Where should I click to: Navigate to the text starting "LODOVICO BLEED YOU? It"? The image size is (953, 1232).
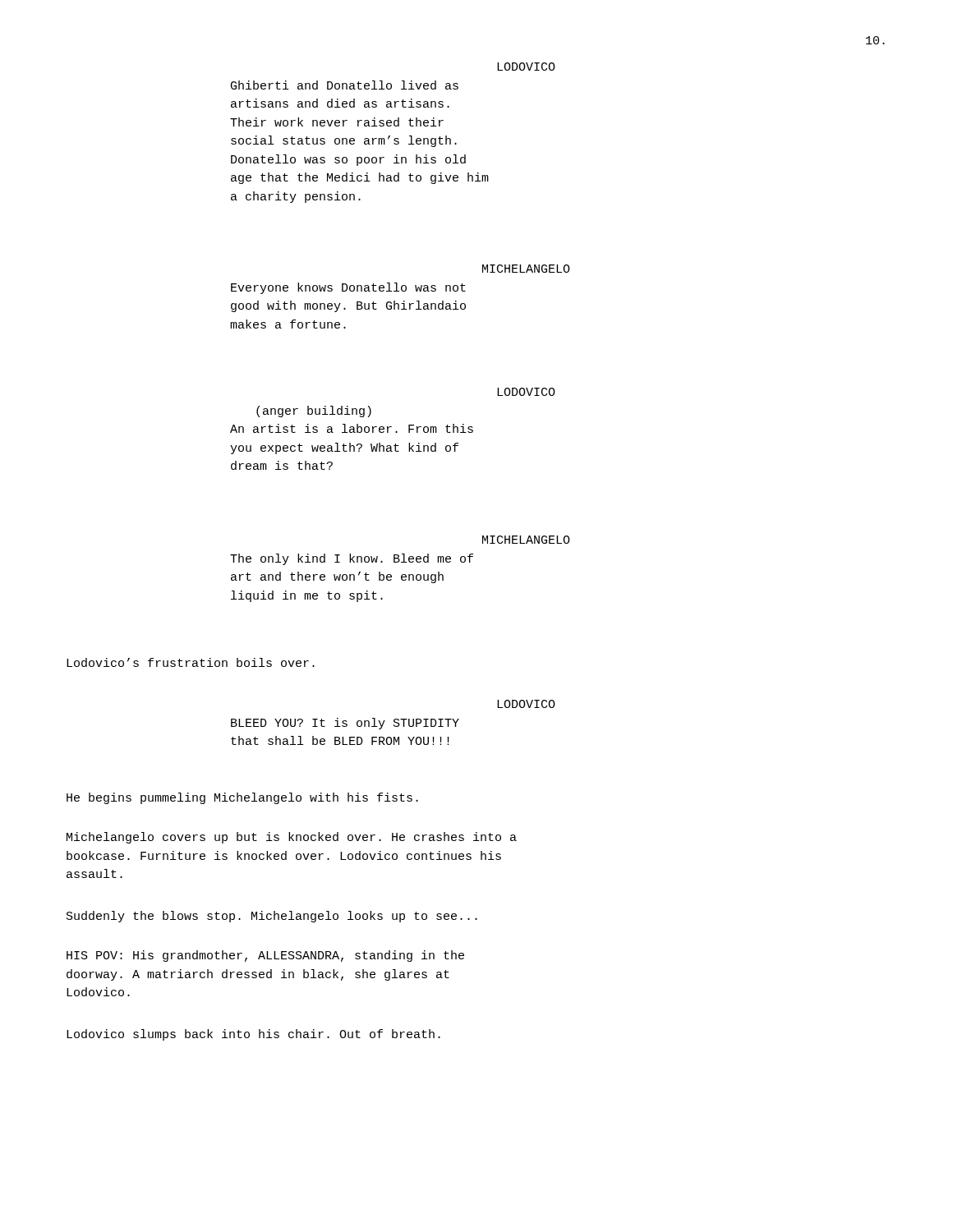pyautogui.click(x=526, y=704)
